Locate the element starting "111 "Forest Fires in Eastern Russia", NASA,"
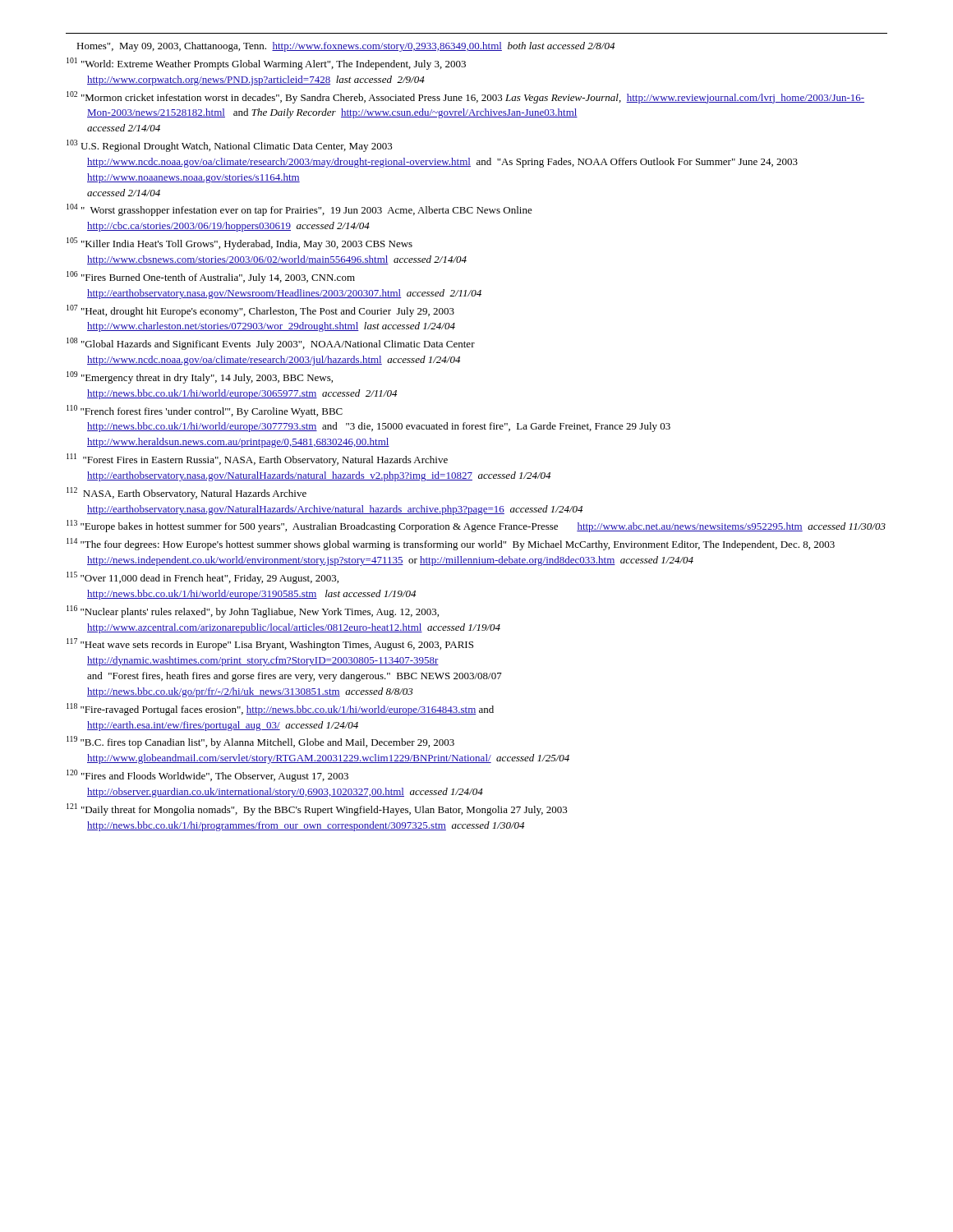The height and width of the screenshot is (1232, 953). point(308,467)
